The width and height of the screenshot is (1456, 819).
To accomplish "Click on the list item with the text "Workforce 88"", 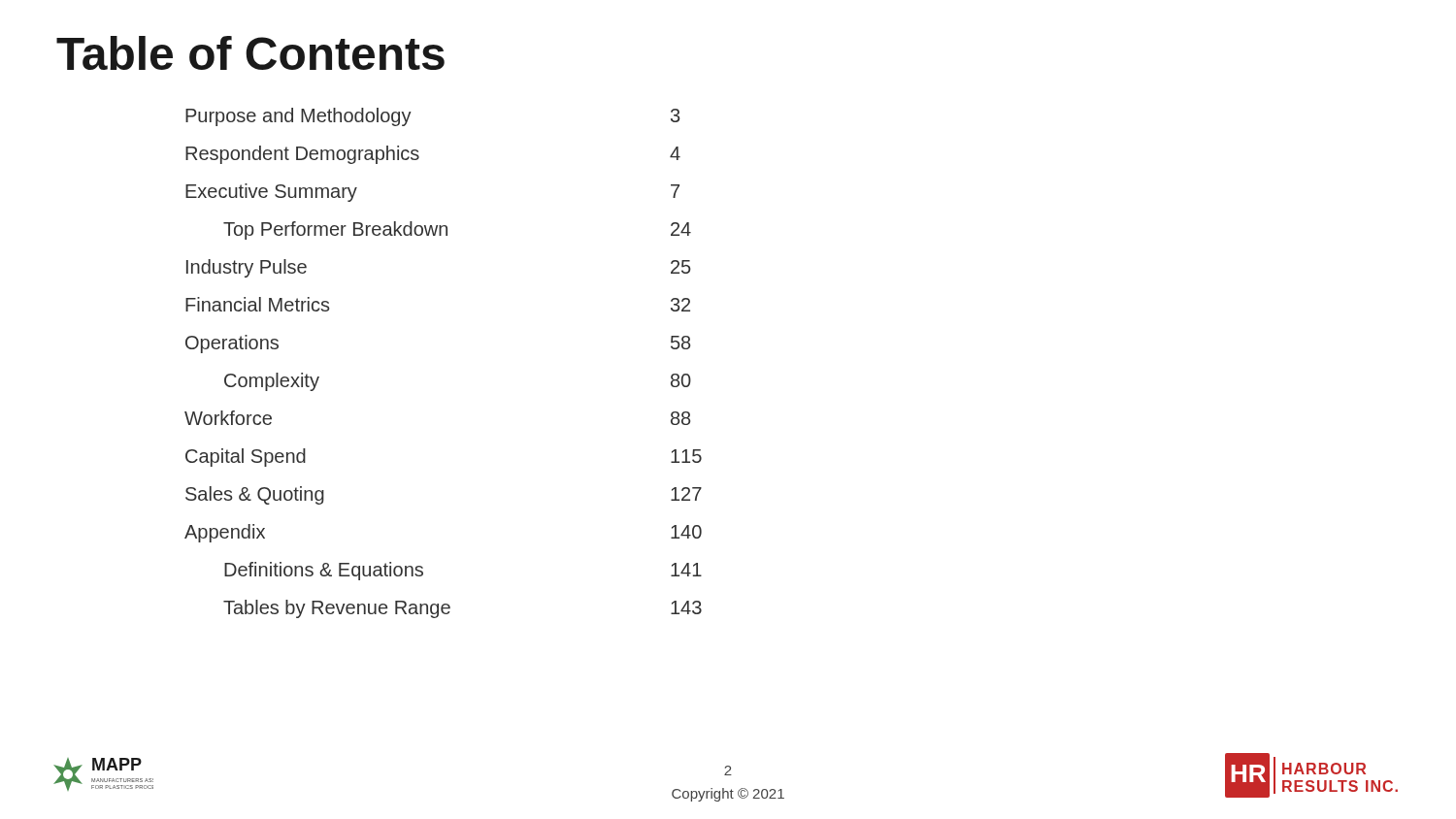I will click(232, 418).
